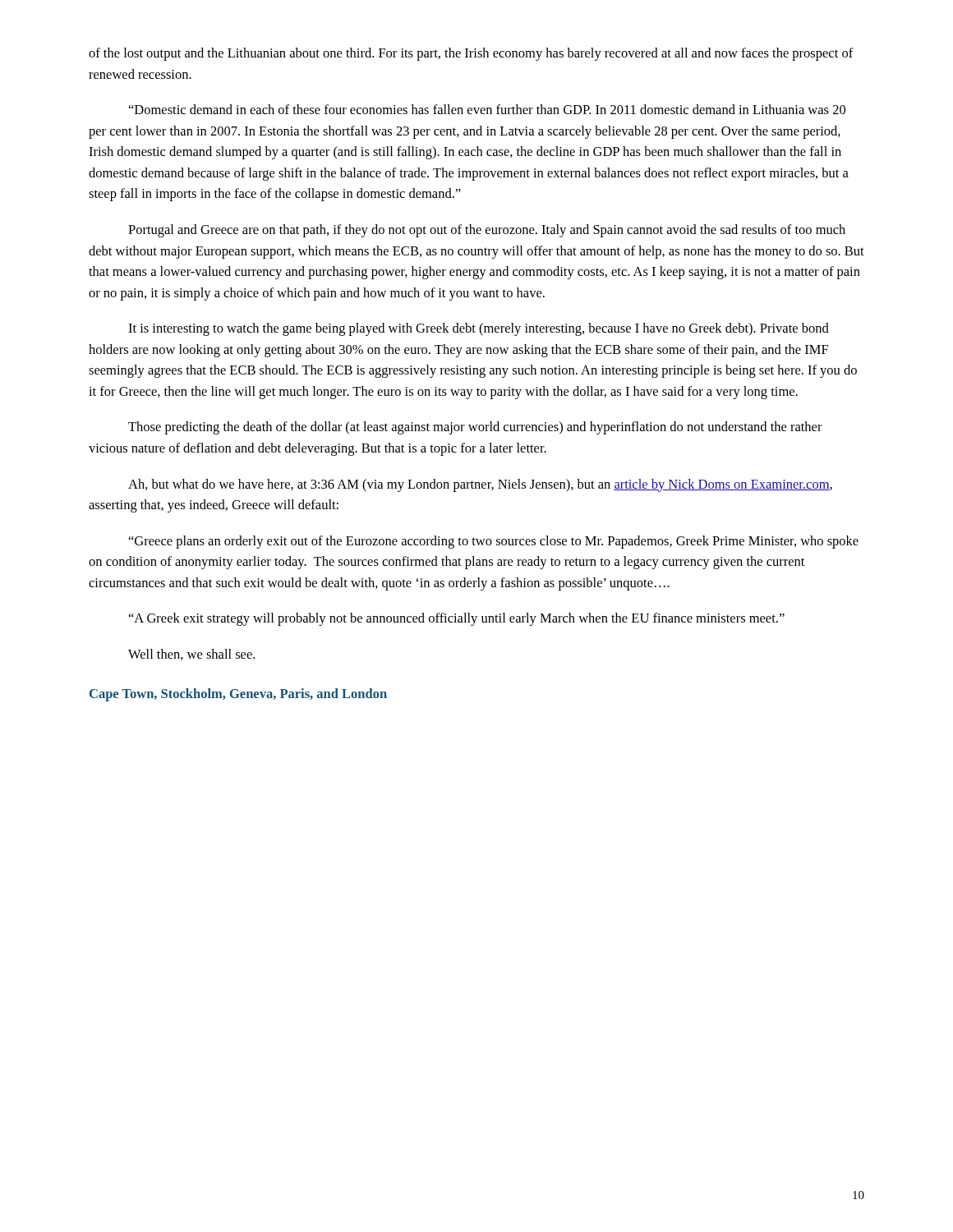Select the text block containing "“Greece plans an orderly"
The image size is (953, 1232).
click(476, 562)
